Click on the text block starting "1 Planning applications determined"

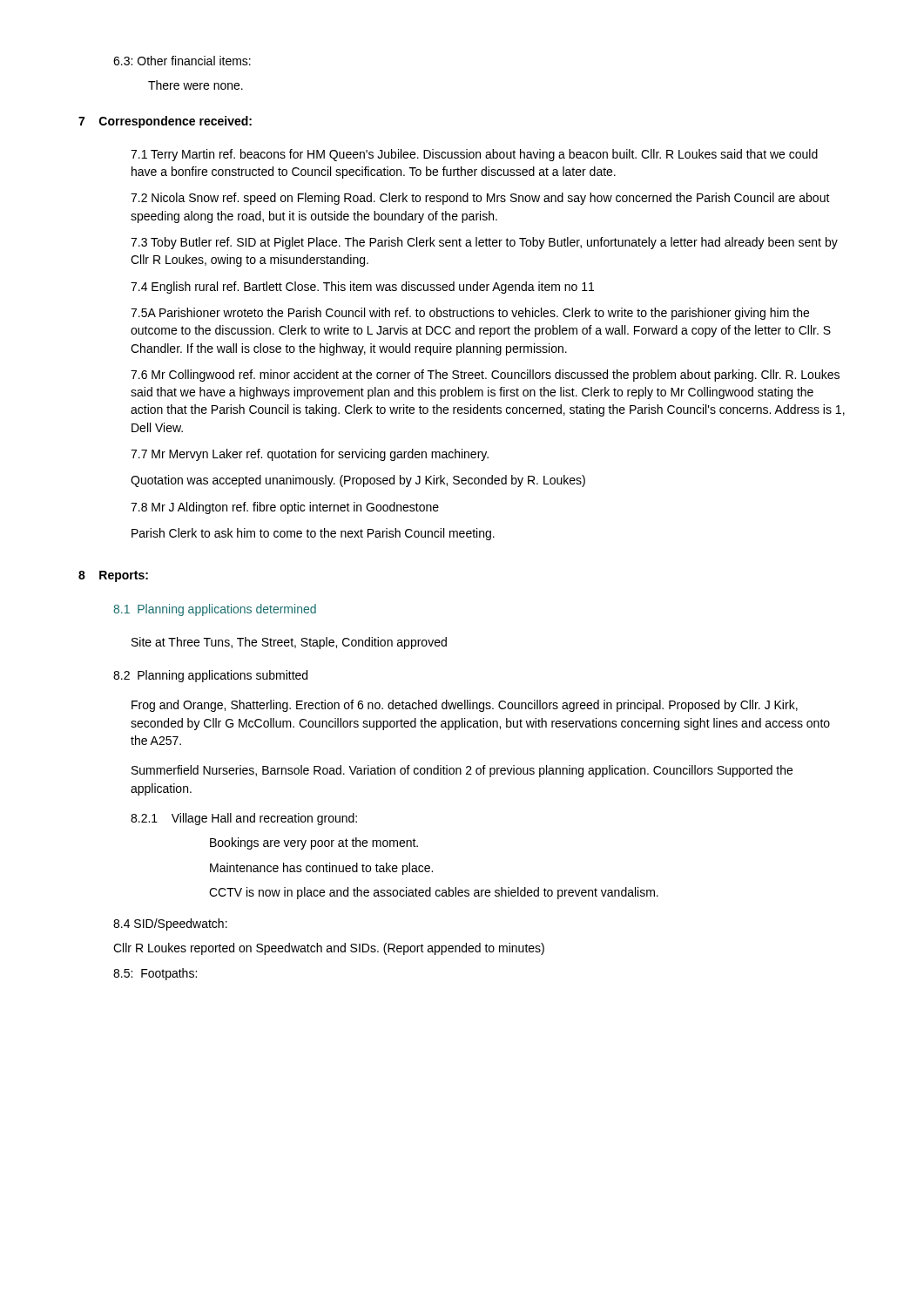click(x=215, y=610)
